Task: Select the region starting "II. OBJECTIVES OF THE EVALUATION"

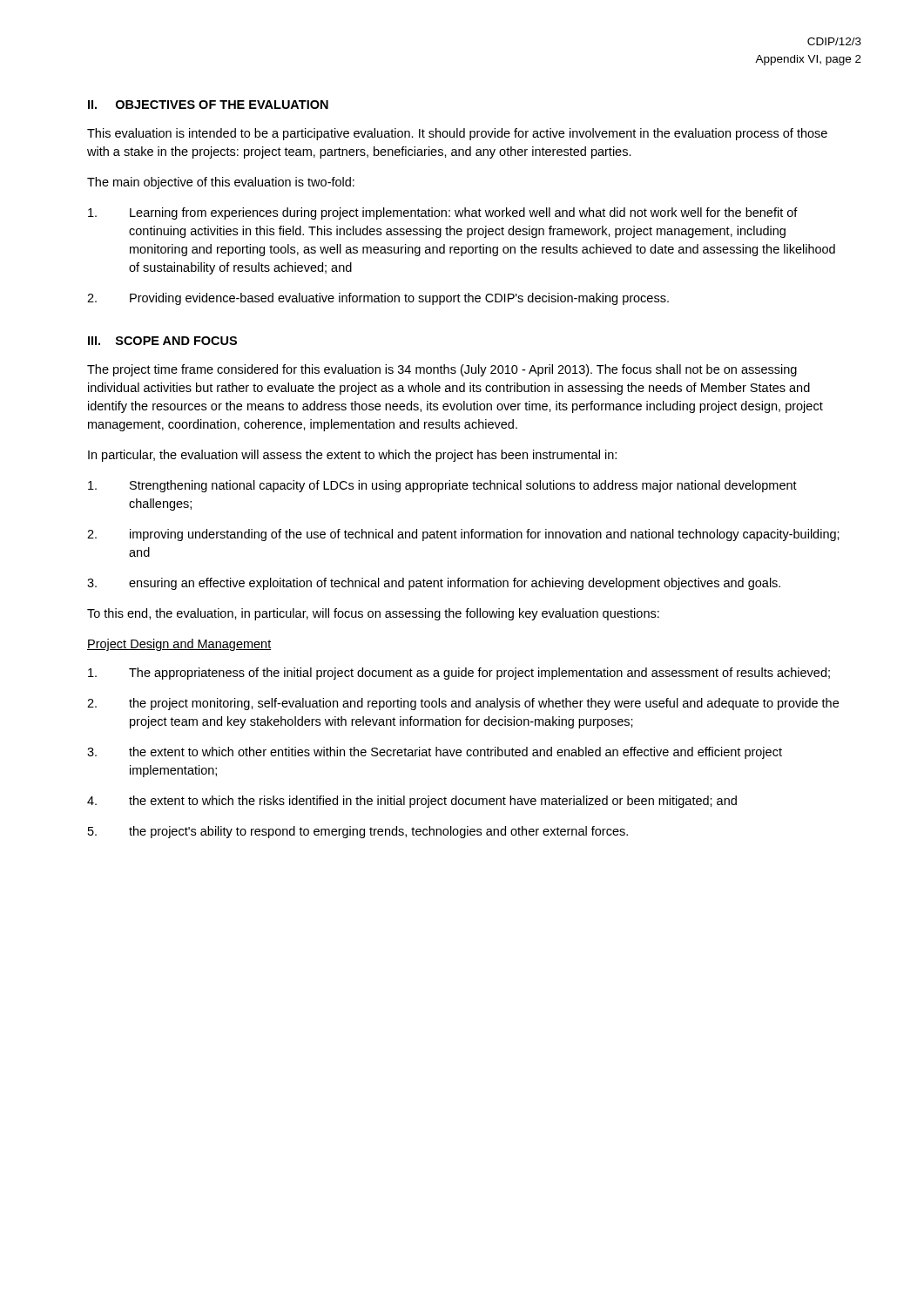Action: (208, 105)
